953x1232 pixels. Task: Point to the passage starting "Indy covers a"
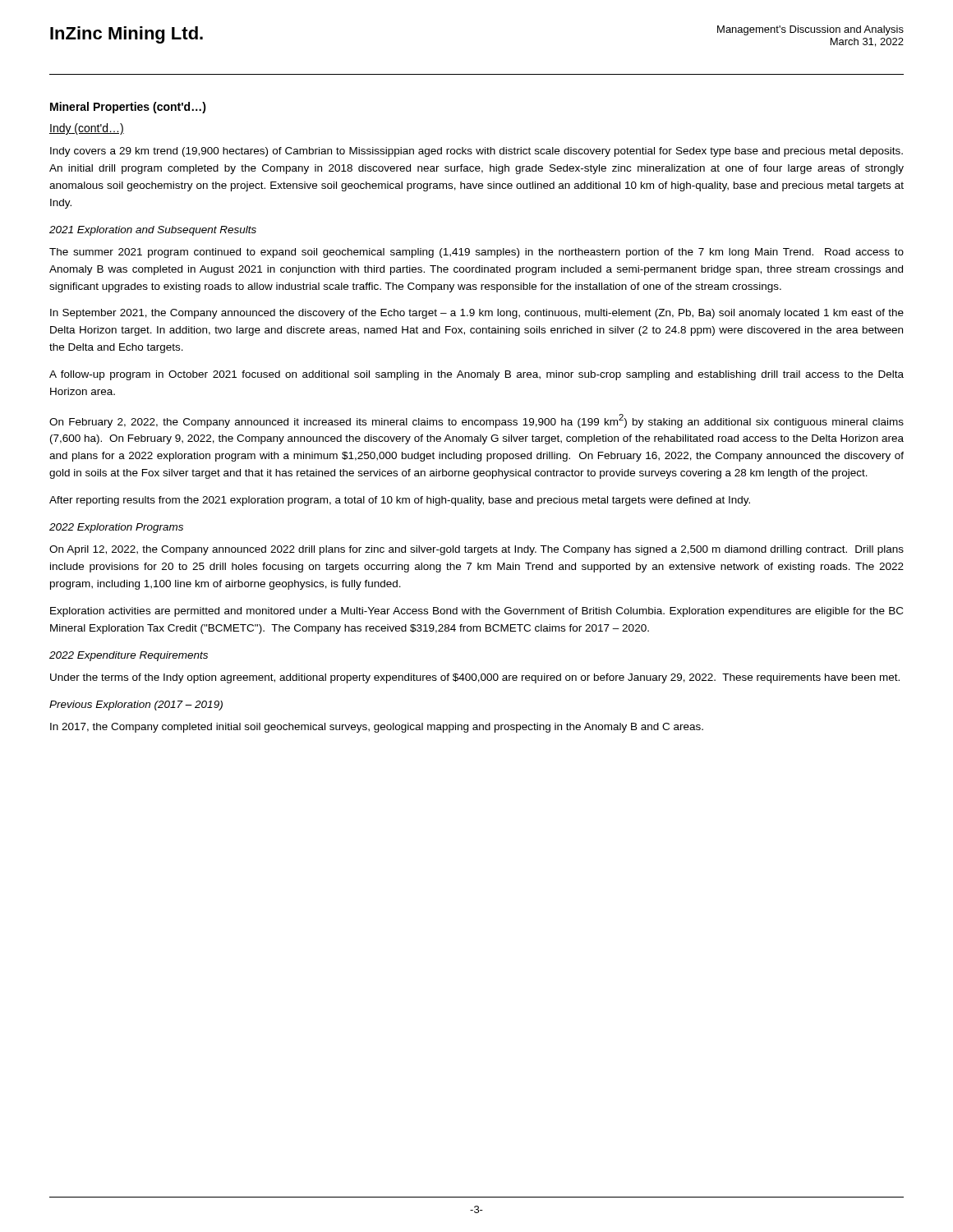click(x=476, y=176)
